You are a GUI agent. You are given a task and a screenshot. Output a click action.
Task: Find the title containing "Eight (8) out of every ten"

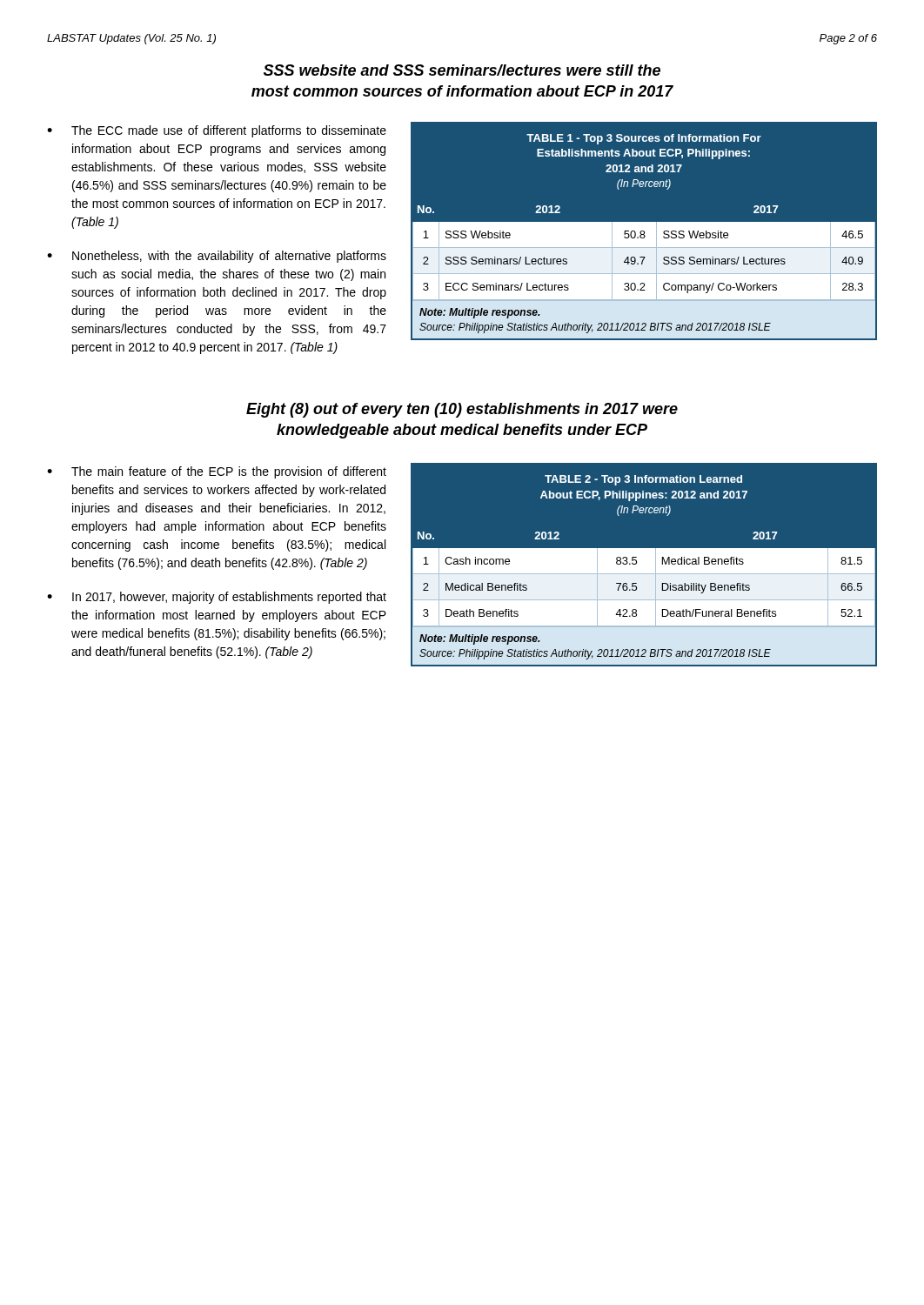click(462, 419)
